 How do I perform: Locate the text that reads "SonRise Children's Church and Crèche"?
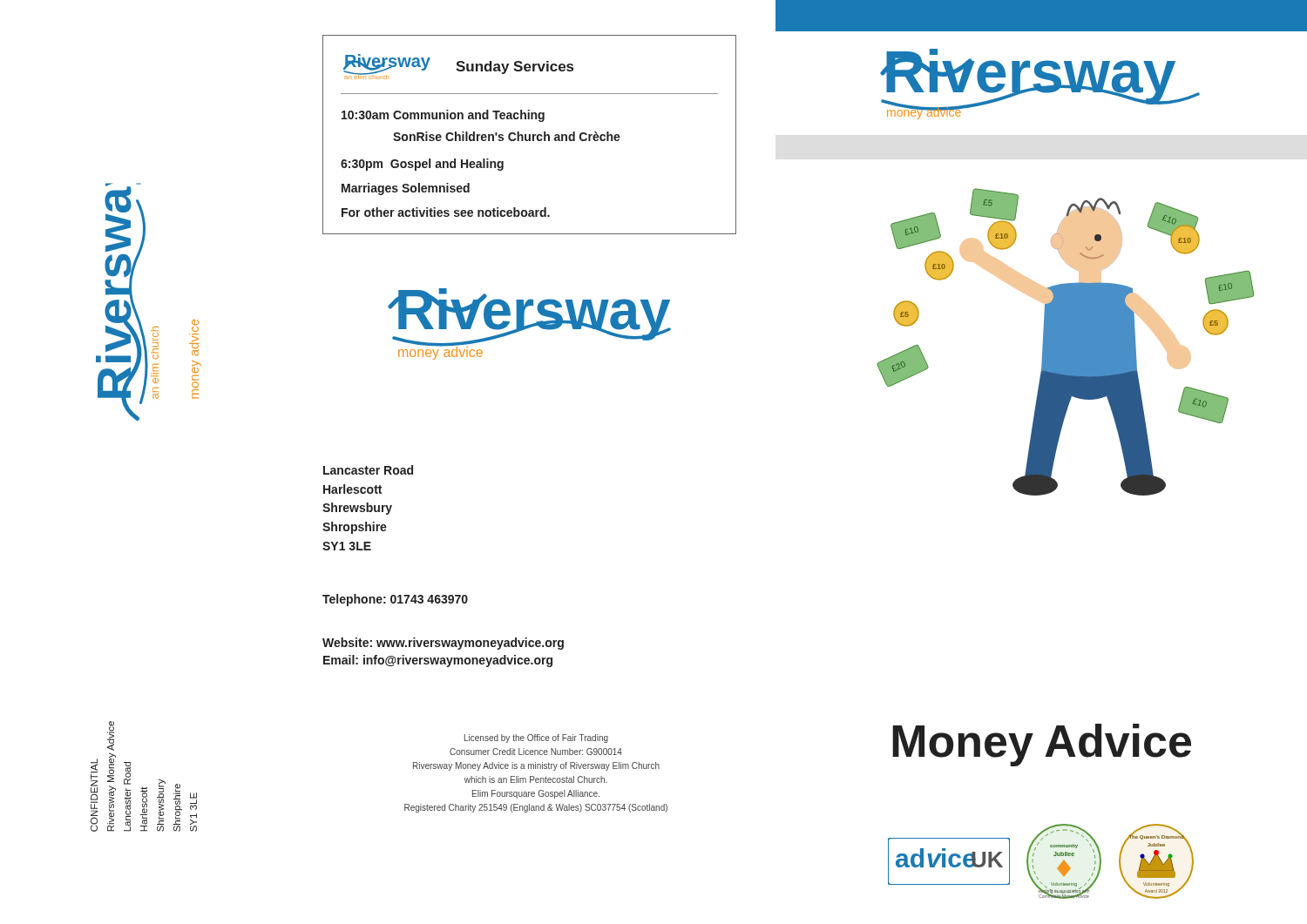[507, 137]
